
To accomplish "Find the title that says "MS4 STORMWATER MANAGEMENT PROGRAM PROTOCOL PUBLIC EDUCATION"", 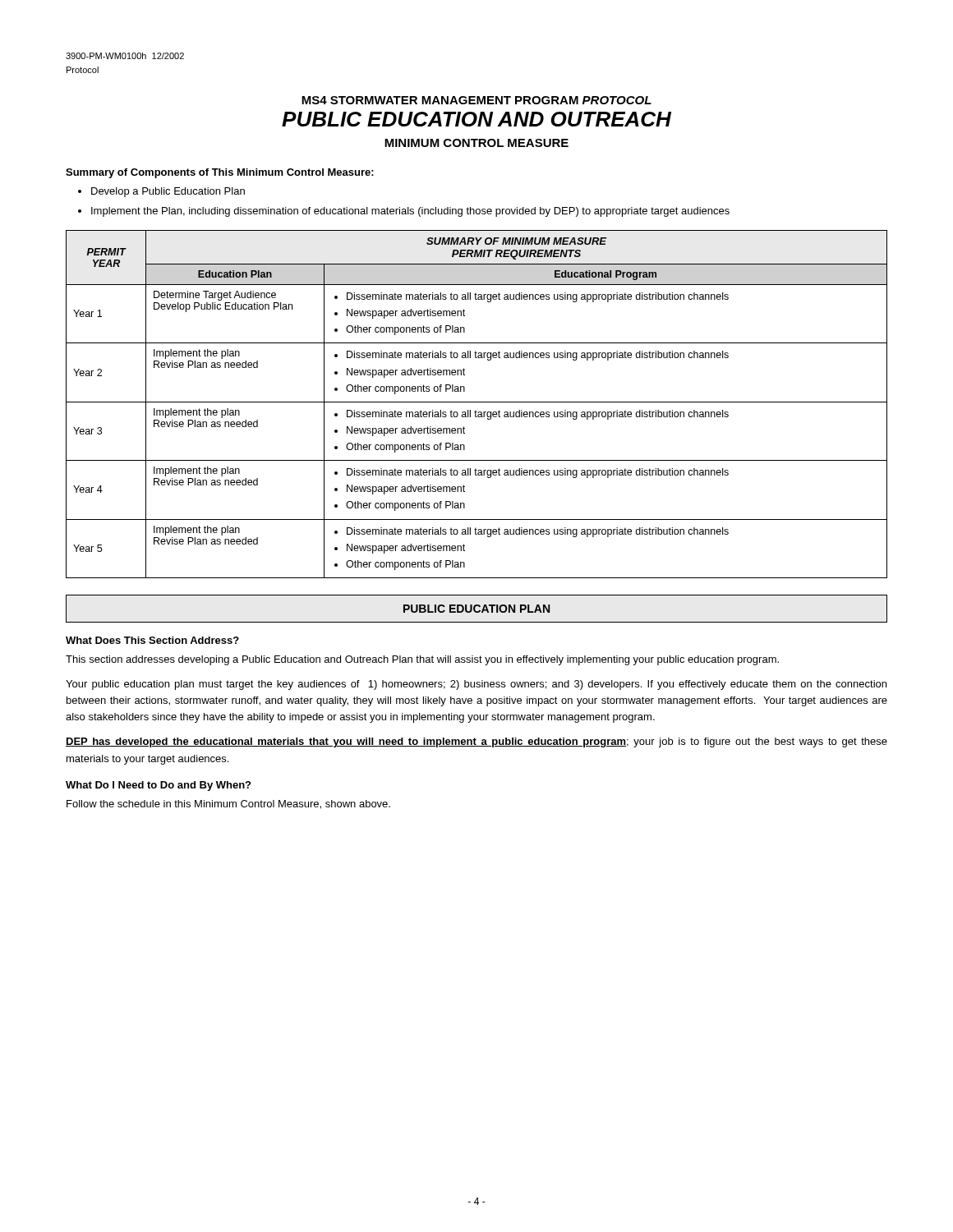I will [x=476, y=121].
